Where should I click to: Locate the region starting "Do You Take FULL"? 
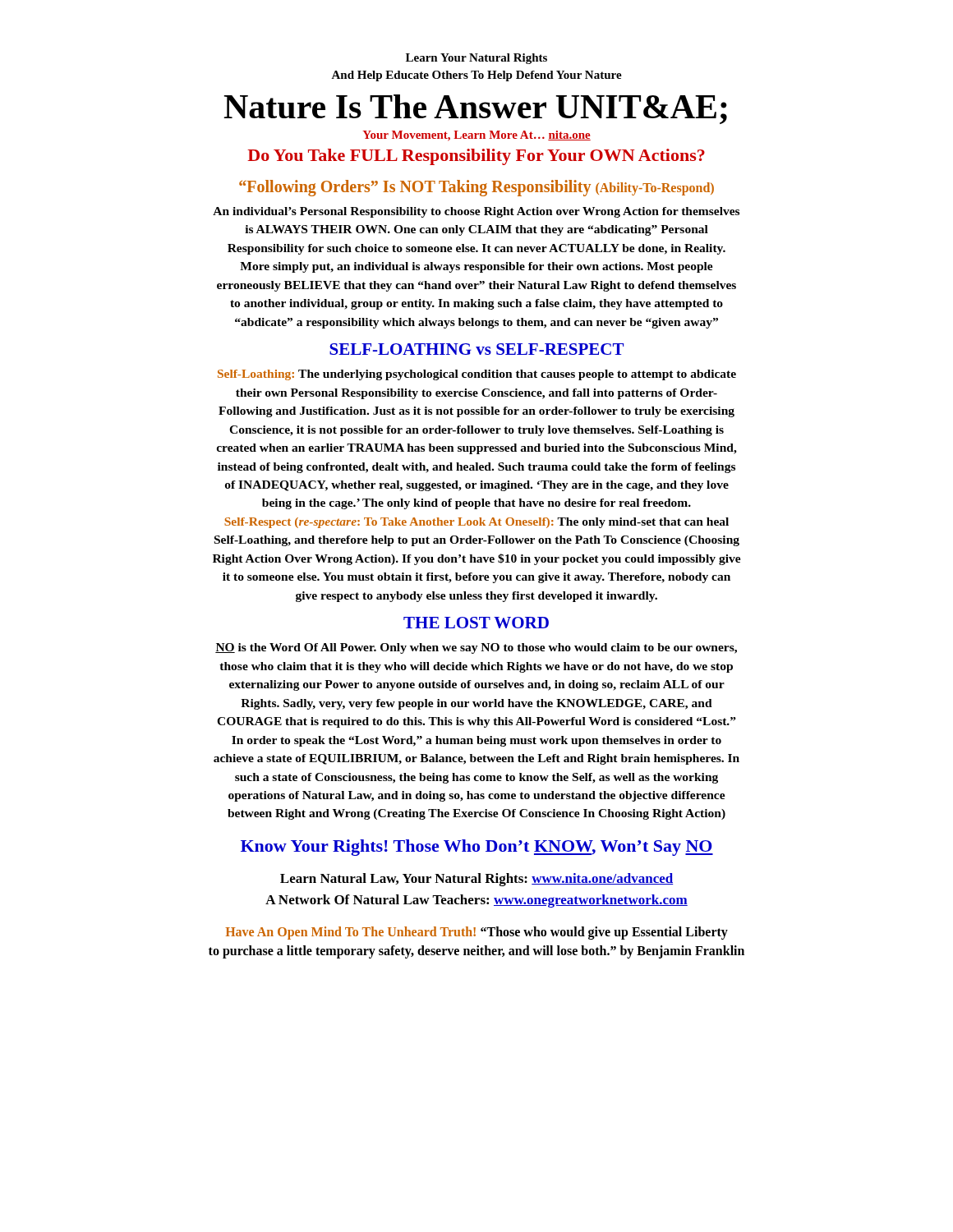coord(476,155)
